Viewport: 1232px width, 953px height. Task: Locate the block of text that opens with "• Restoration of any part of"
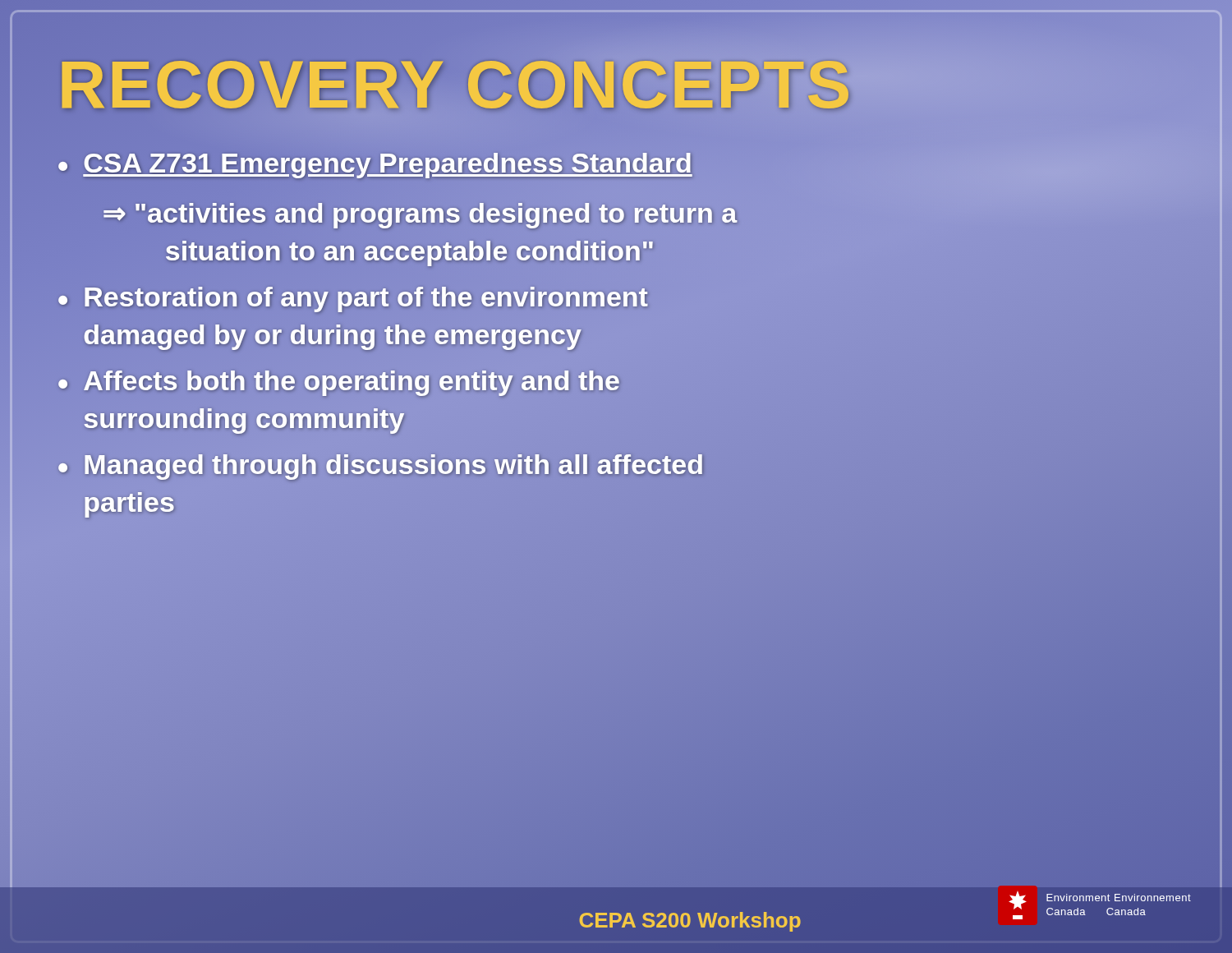pyautogui.click(x=616, y=316)
